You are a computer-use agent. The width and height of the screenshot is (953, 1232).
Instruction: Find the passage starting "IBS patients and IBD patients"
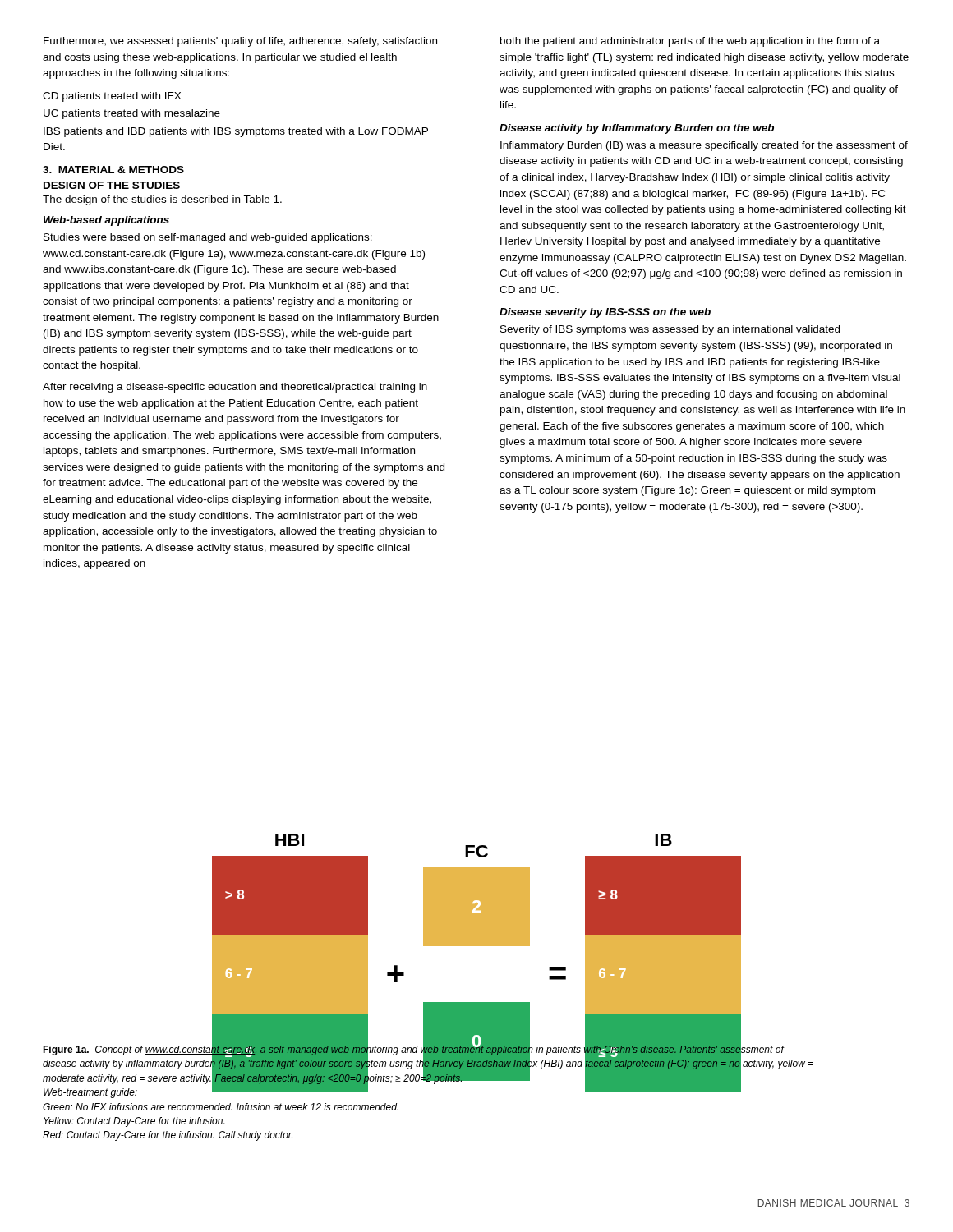236,139
